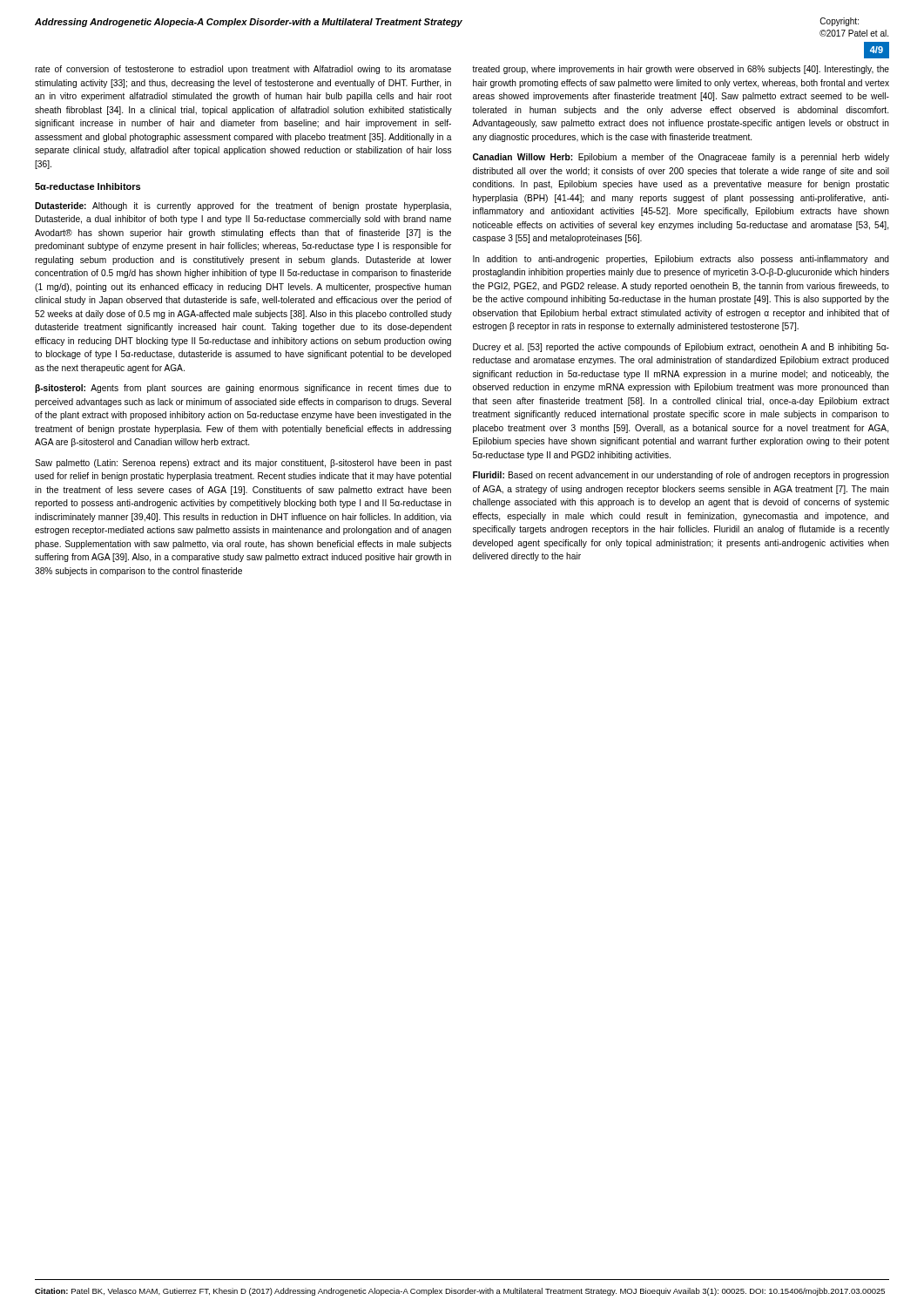Click on the region starting "Fluridil: Based on"
The height and width of the screenshot is (1307, 924).
[681, 516]
